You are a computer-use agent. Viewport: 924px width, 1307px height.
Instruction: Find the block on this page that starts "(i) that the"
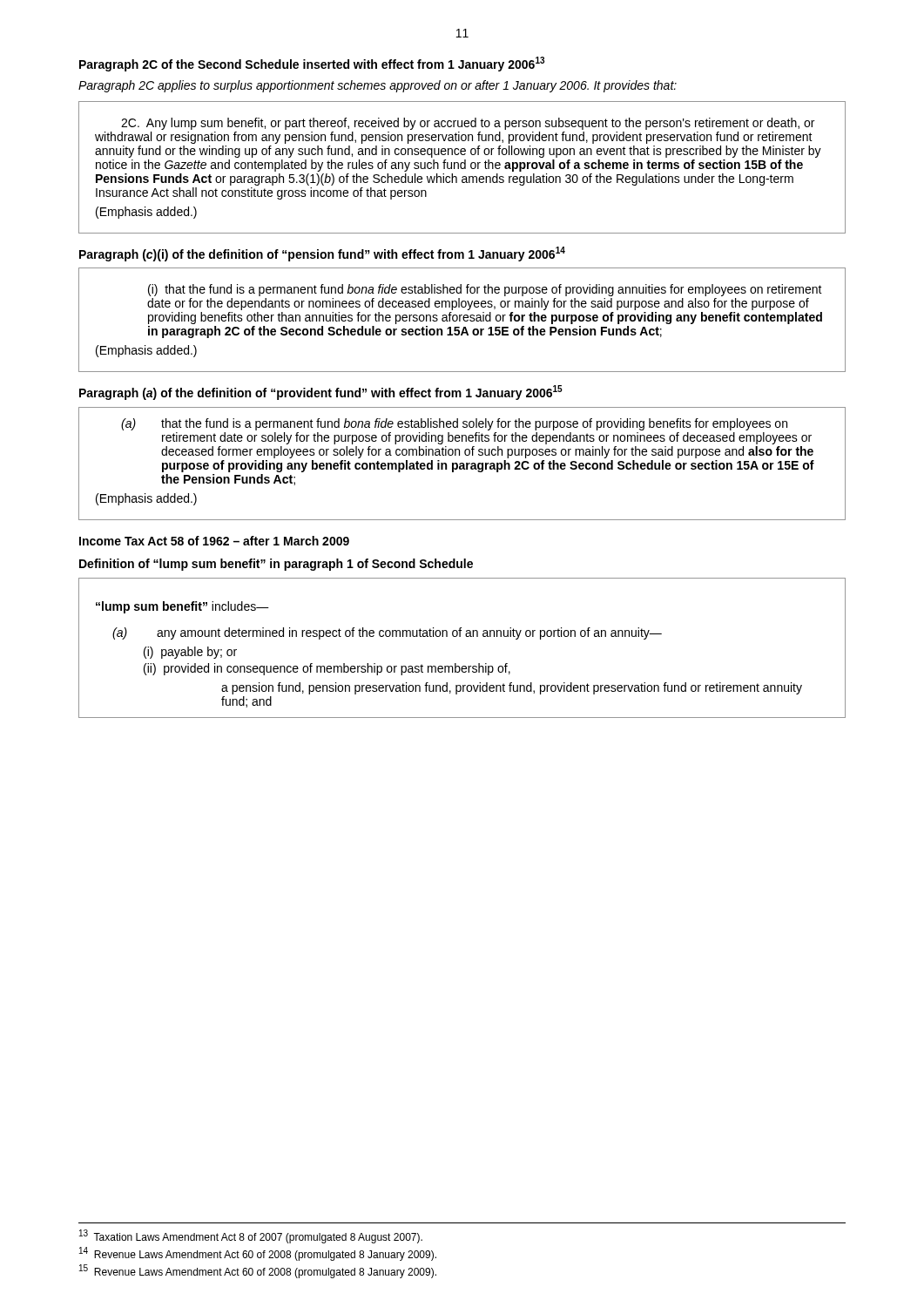pyautogui.click(x=462, y=320)
